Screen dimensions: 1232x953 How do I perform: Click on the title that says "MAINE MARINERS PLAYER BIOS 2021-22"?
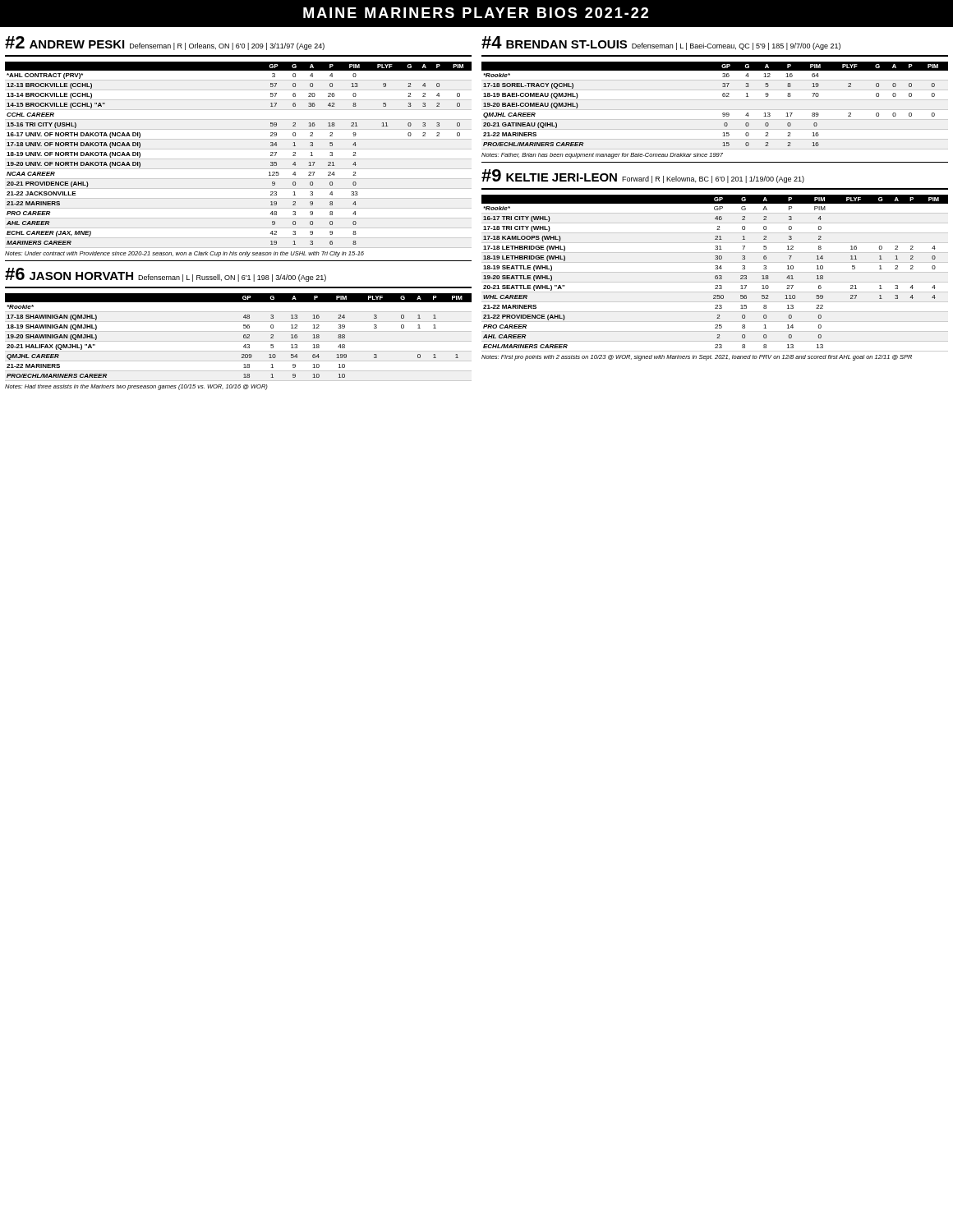[x=476, y=13]
